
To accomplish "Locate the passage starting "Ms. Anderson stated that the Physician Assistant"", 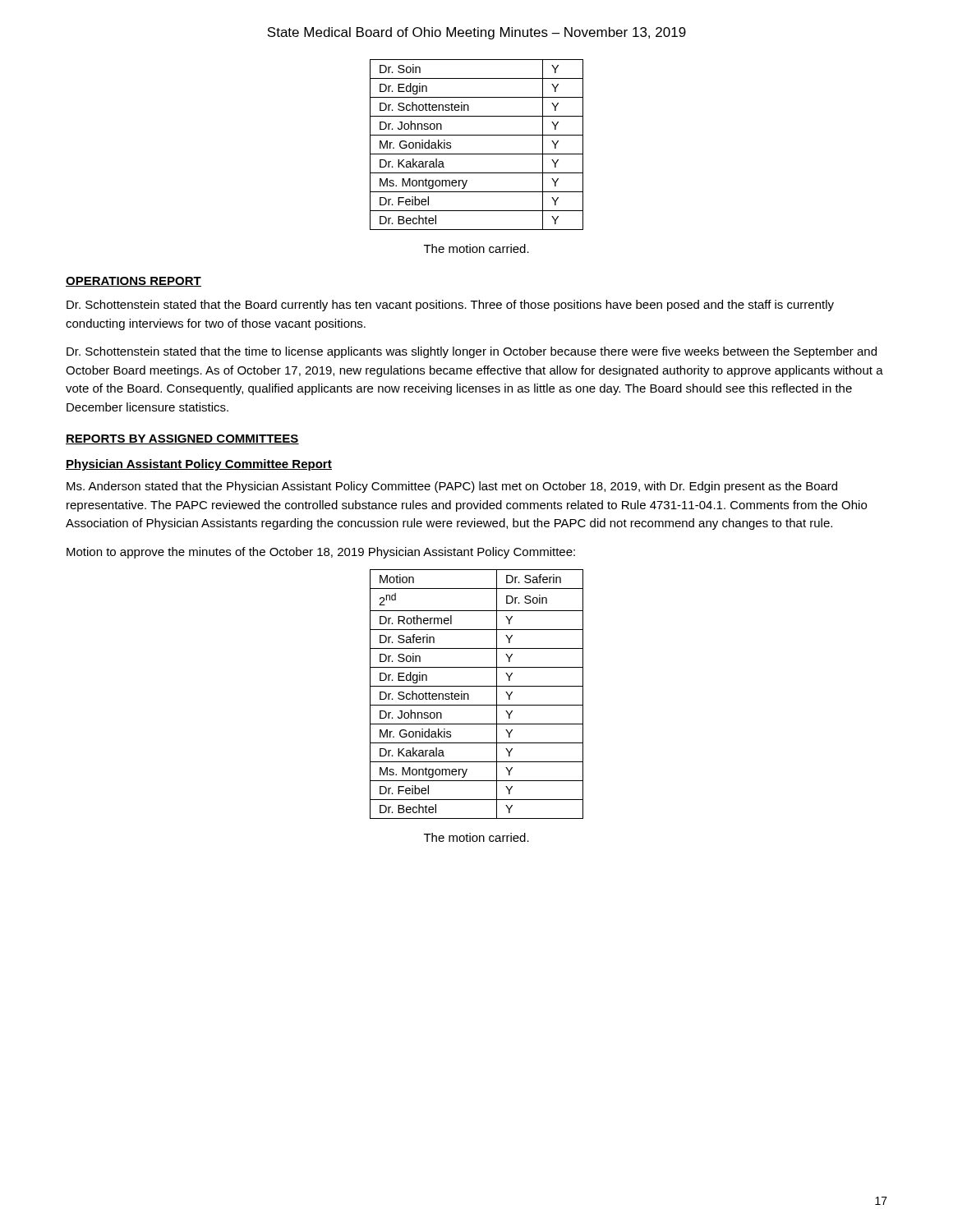I will (x=467, y=504).
